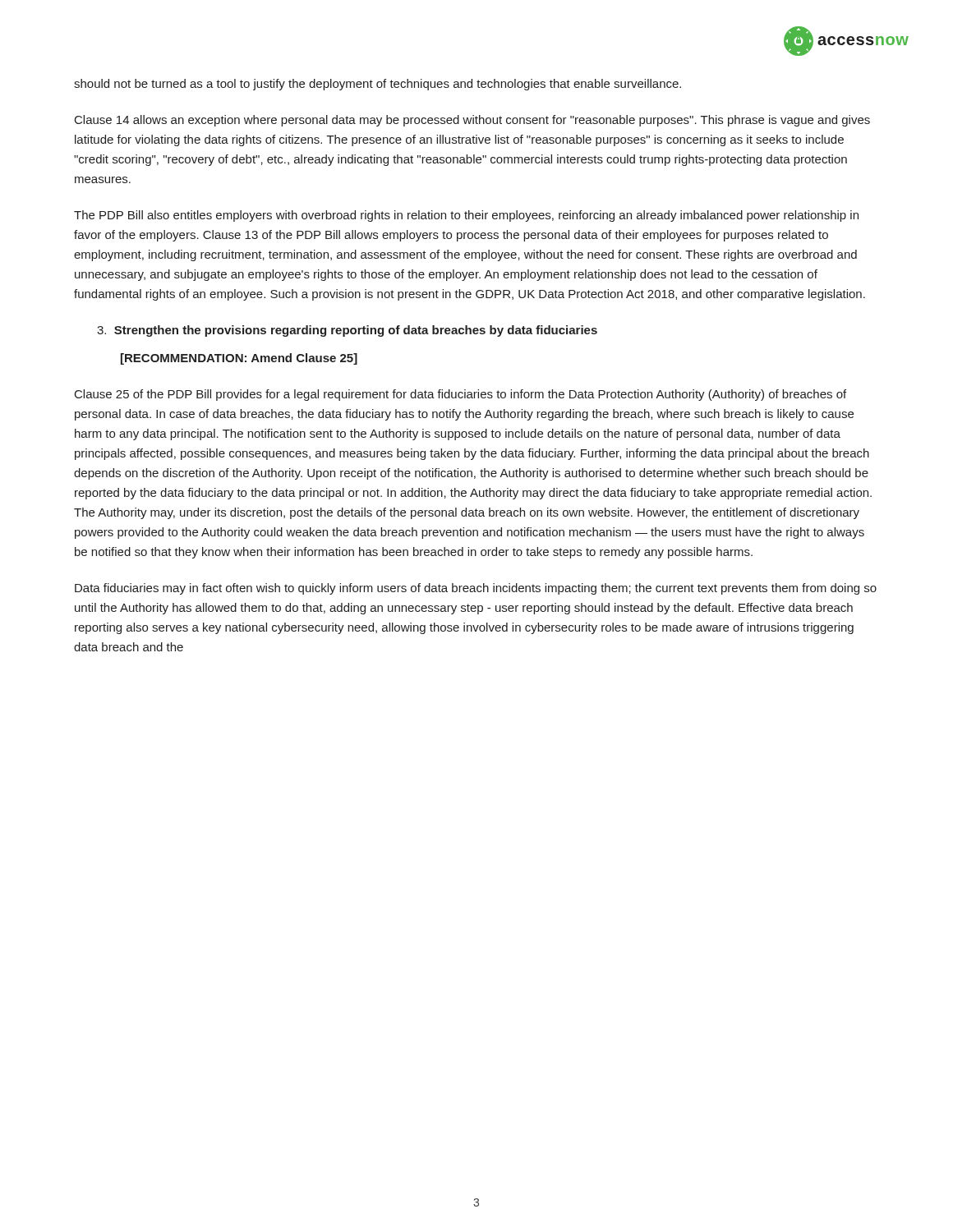Screen dimensions: 1232x953
Task: Find the text block that says "Clause 14 allows an exception"
Action: tap(472, 149)
